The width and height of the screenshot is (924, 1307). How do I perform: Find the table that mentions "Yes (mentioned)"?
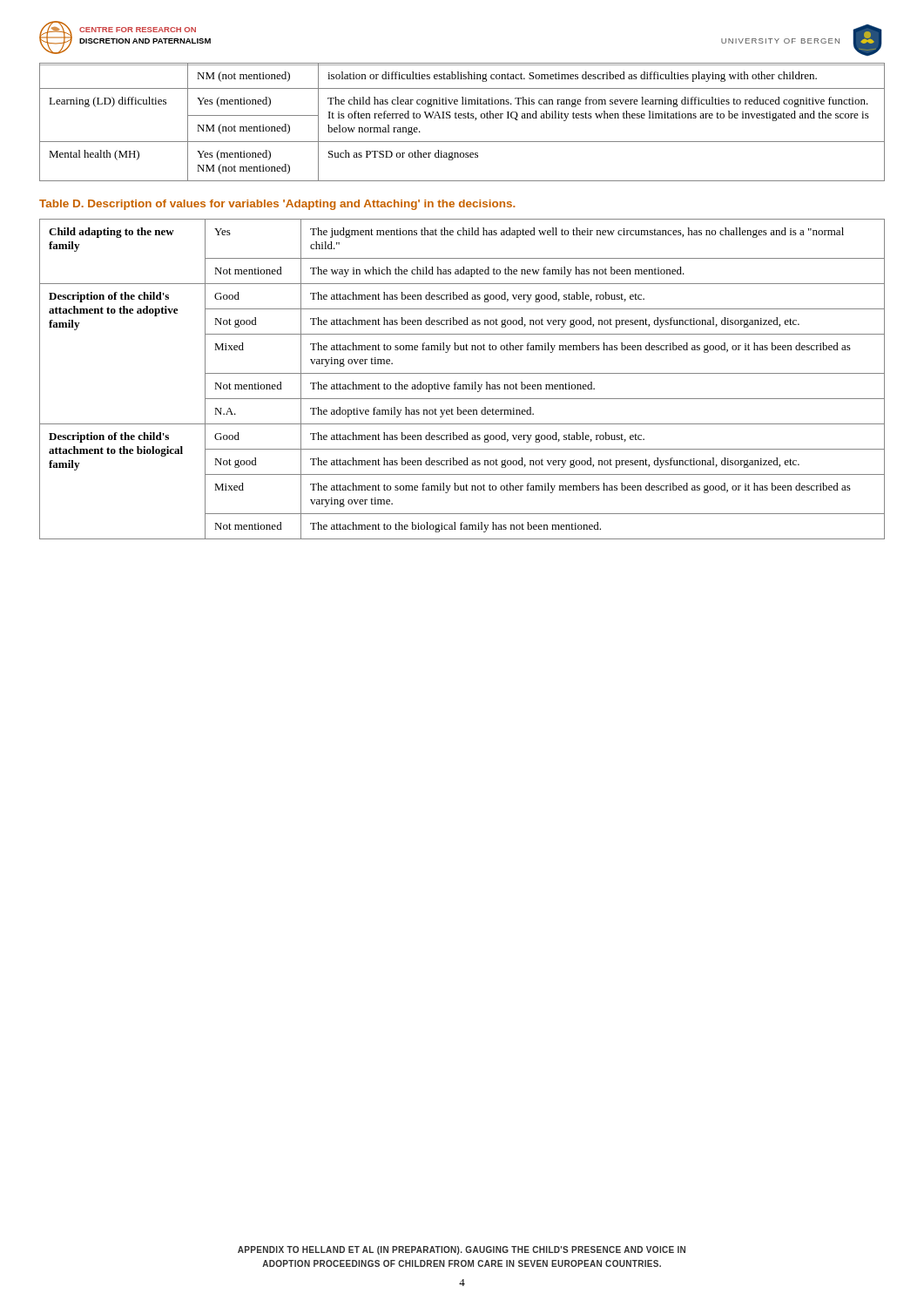click(x=462, y=122)
